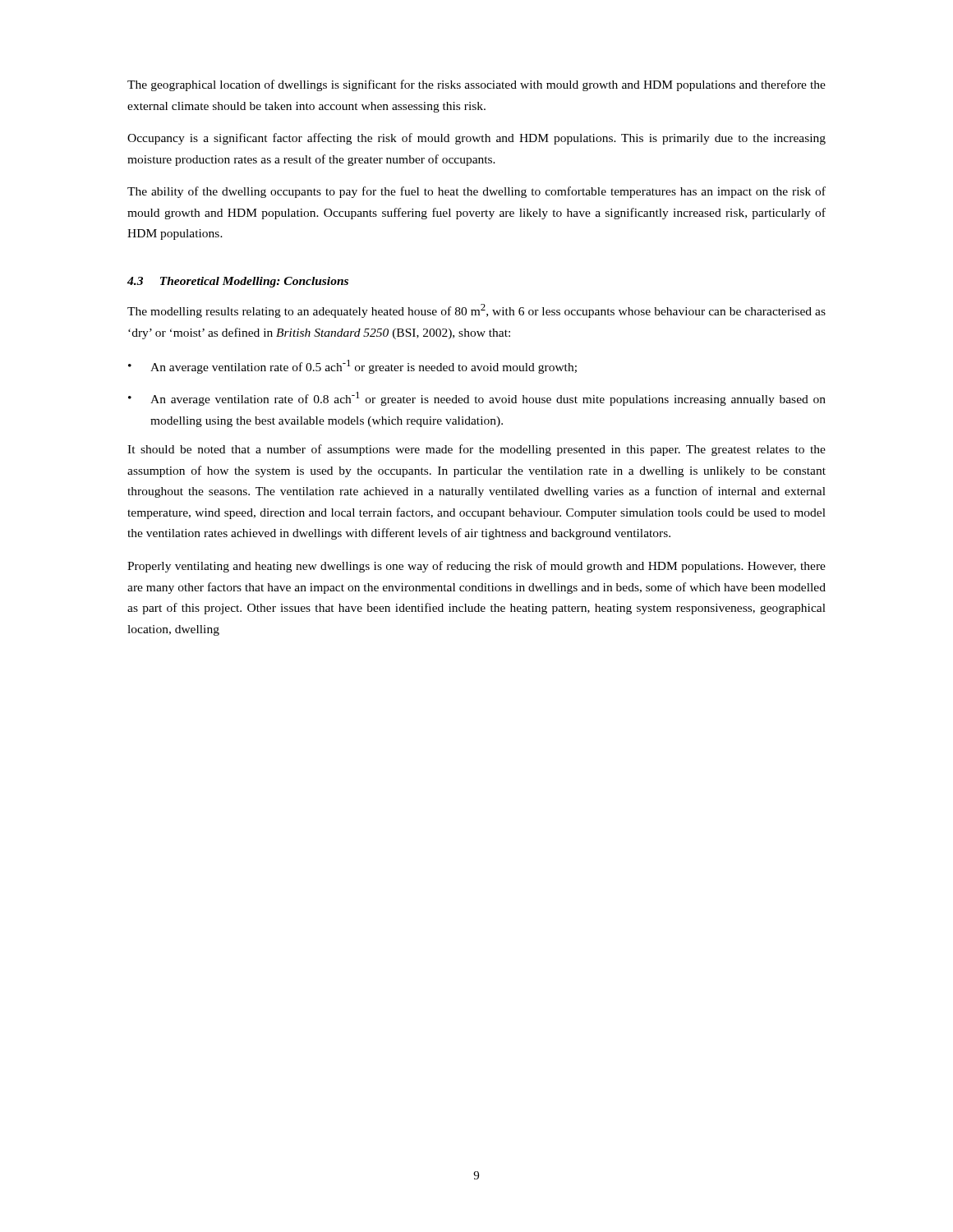Image resolution: width=953 pixels, height=1232 pixels.
Task: Locate the region starting "The geographical location of dwellings"
Action: tap(476, 95)
